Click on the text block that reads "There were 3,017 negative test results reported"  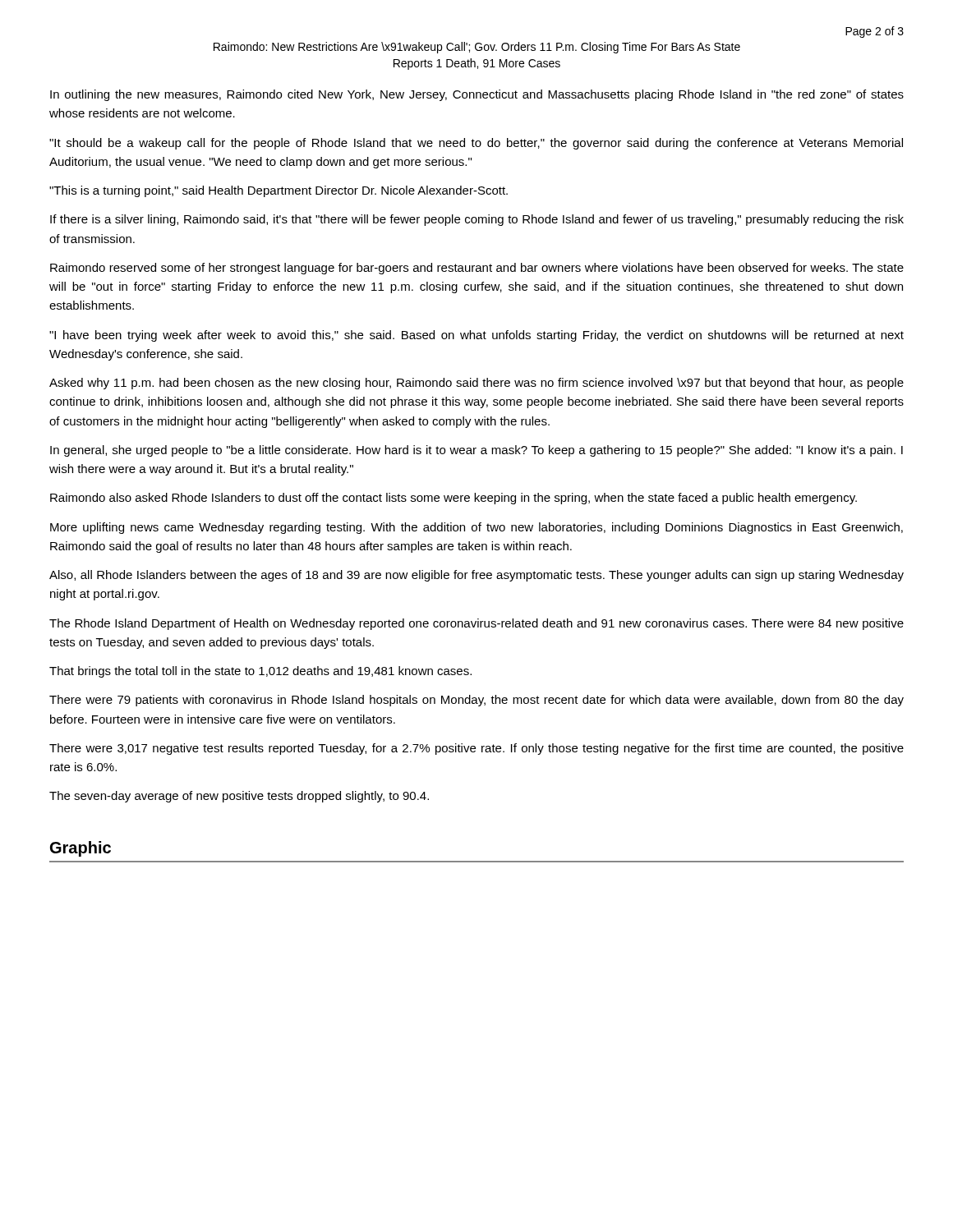point(476,757)
